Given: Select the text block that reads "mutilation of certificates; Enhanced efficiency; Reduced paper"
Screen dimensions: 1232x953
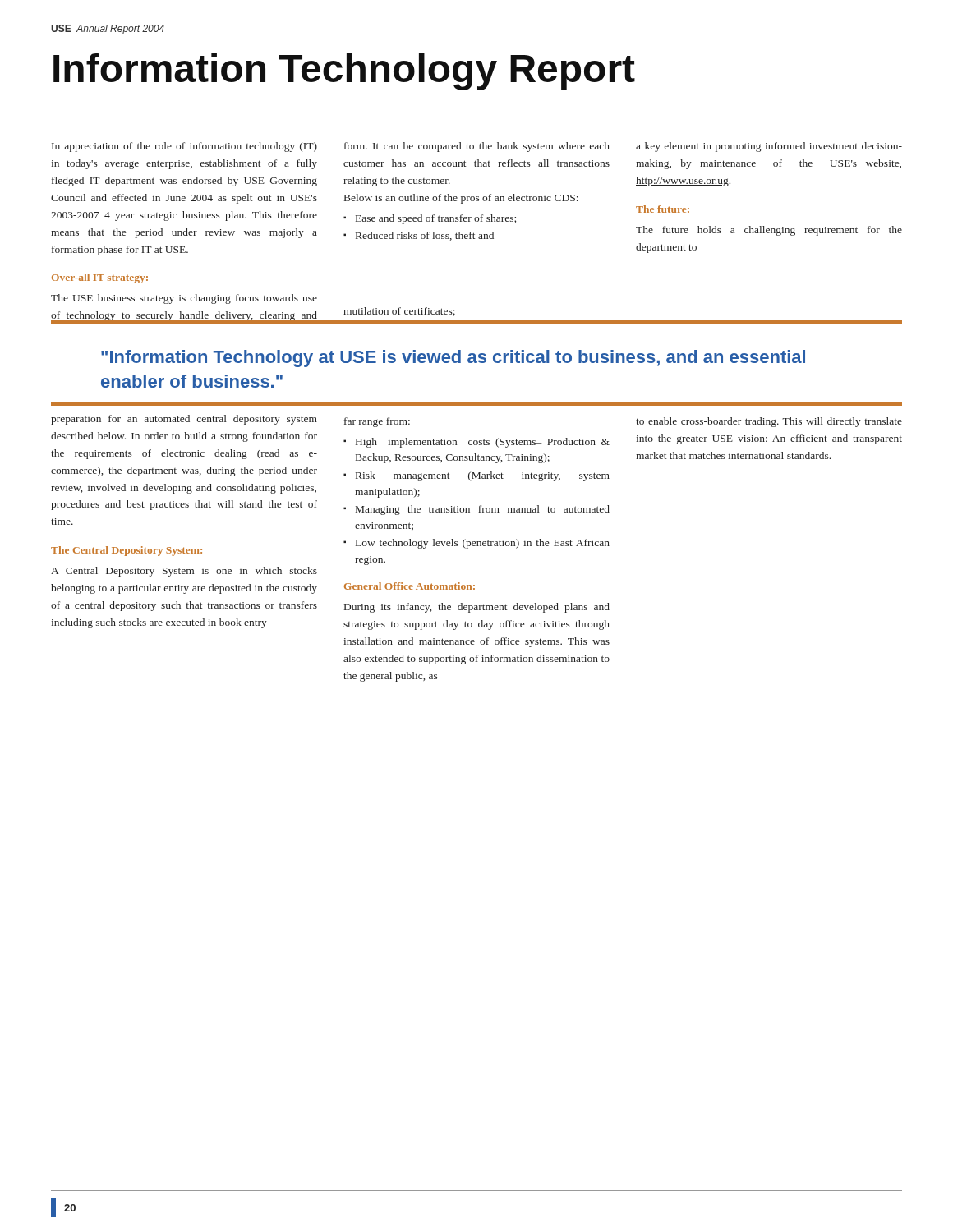Looking at the screenshot, I should 399,312.
